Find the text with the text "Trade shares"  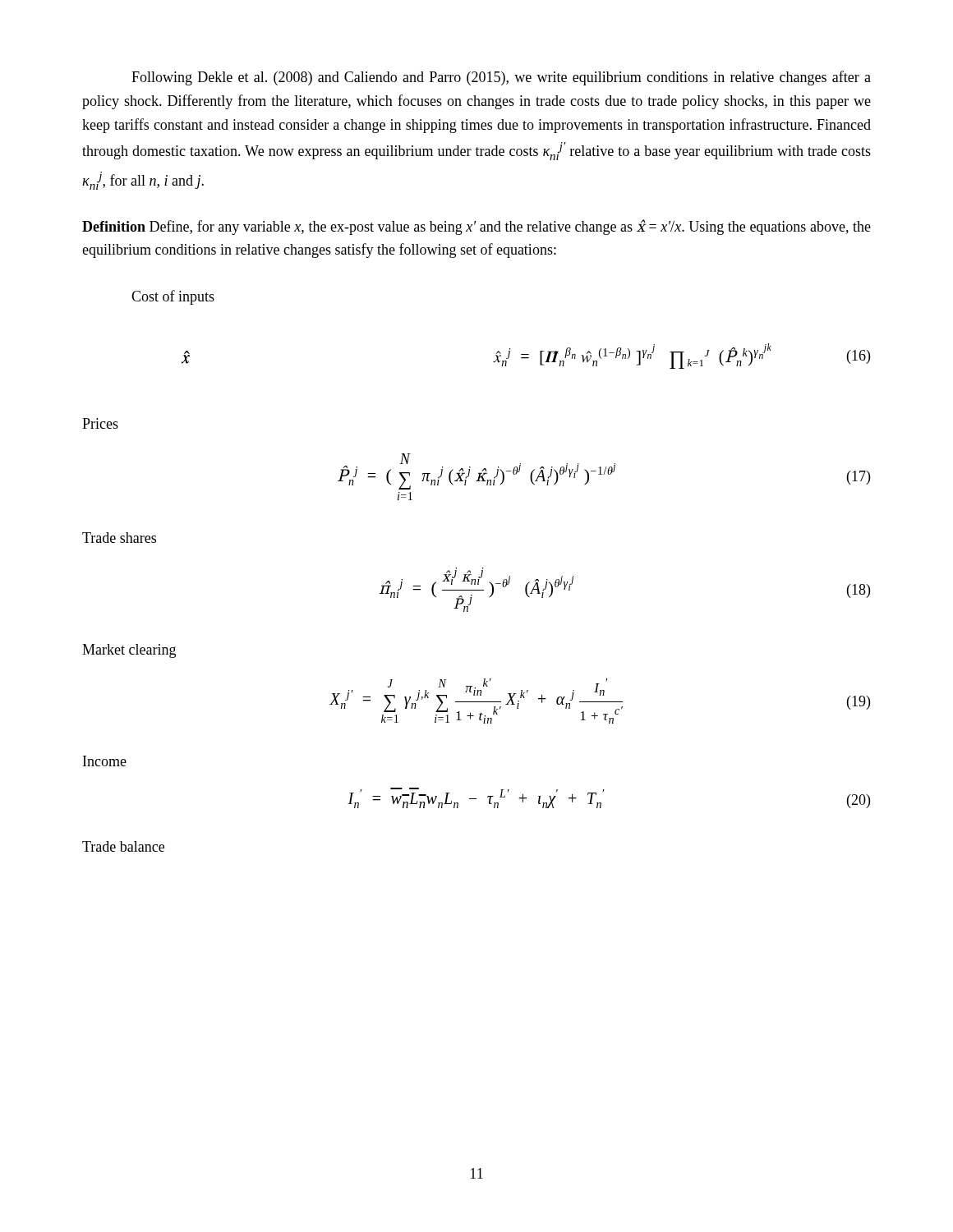(119, 538)
